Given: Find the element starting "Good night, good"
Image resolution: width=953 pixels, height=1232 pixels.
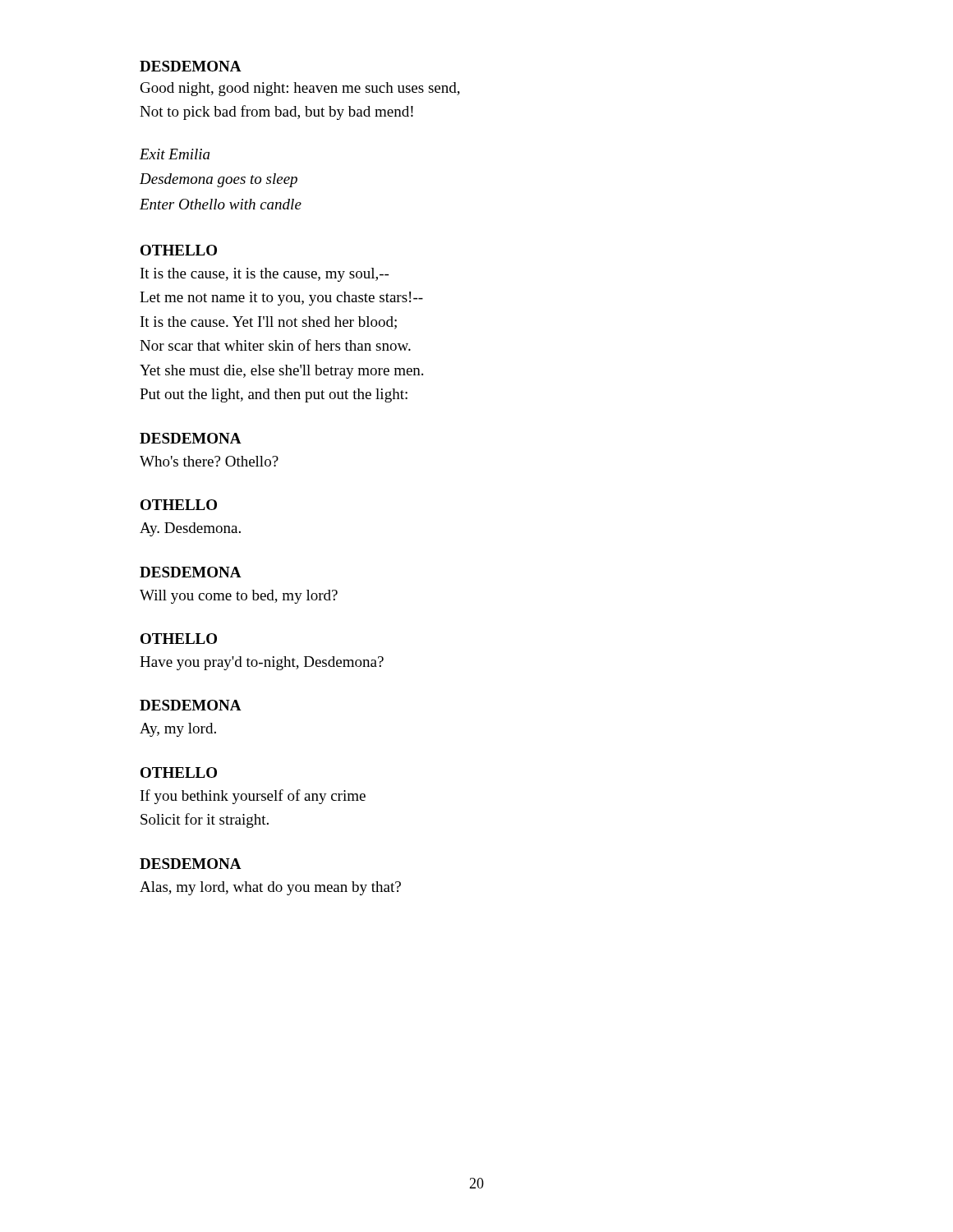Looking at the screenshot, I should click(300, 100).
